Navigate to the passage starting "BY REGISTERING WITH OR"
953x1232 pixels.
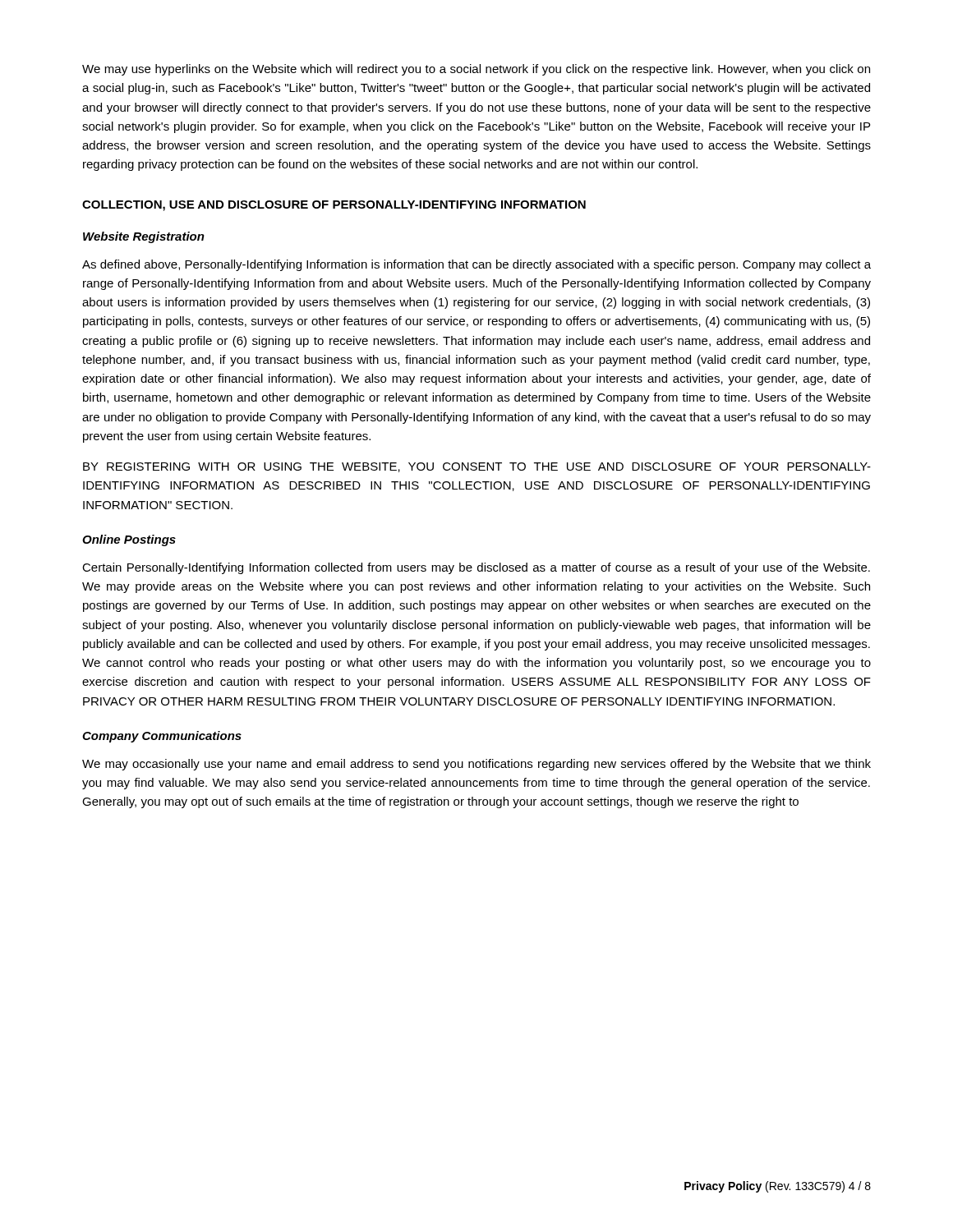(x=476, y=485)
